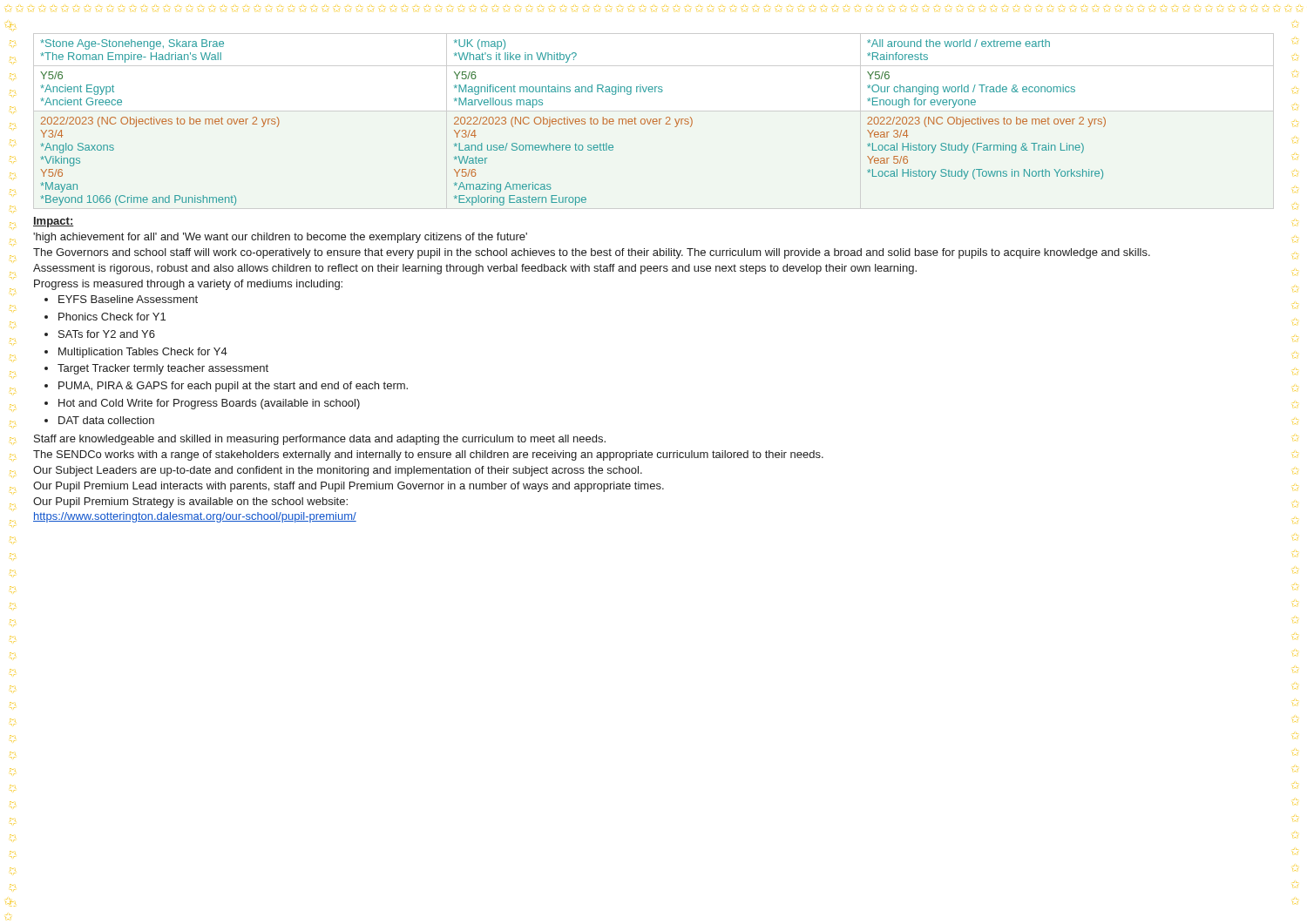Image resolution: width=1307 pixels, height=924 pixels.
Task: Click on the text block that says "Our Subject Leaders are up-to-date and confident in"
Action: coord(338,470)
